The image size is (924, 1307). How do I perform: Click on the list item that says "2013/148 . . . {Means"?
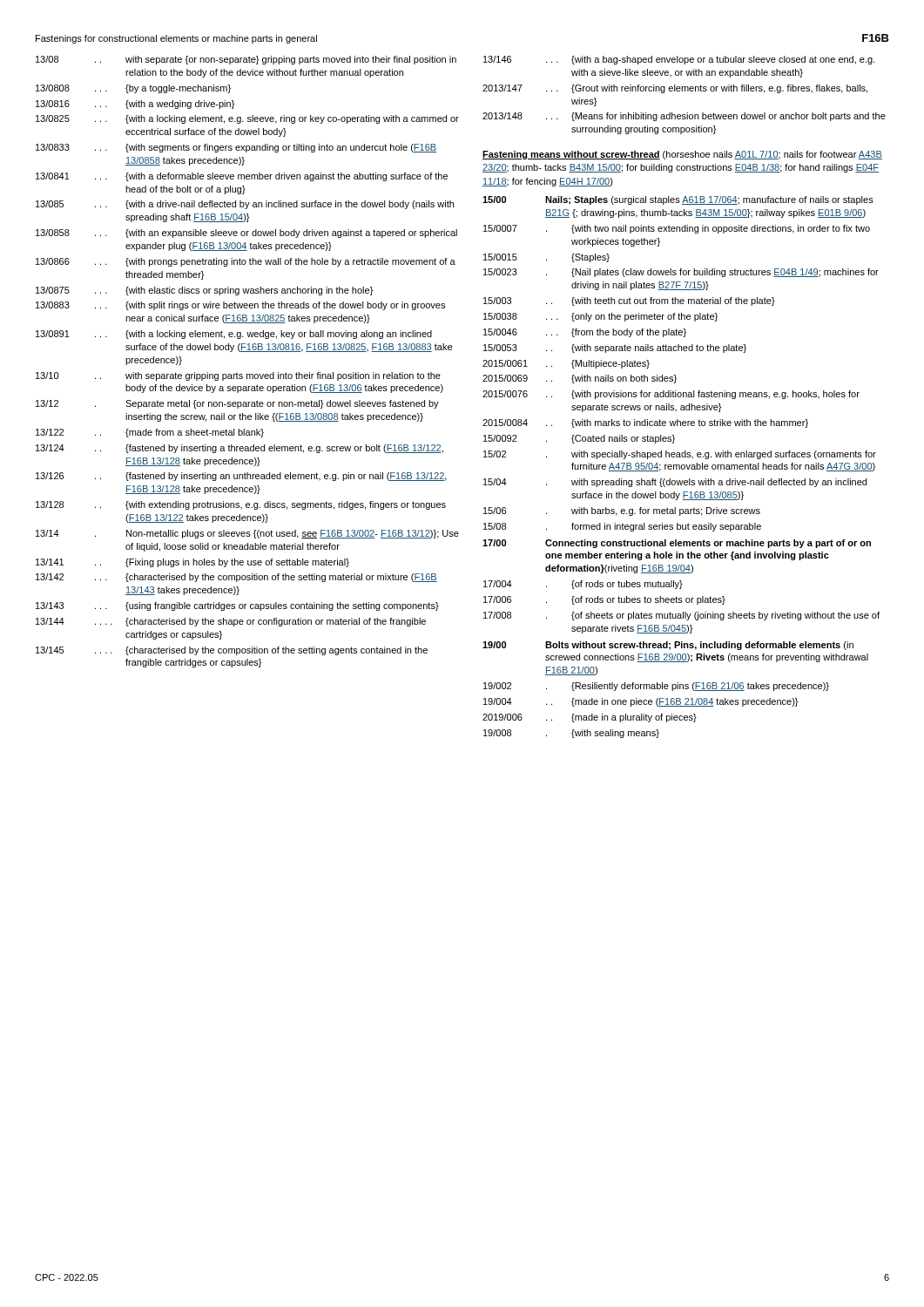tap(686, 123)
